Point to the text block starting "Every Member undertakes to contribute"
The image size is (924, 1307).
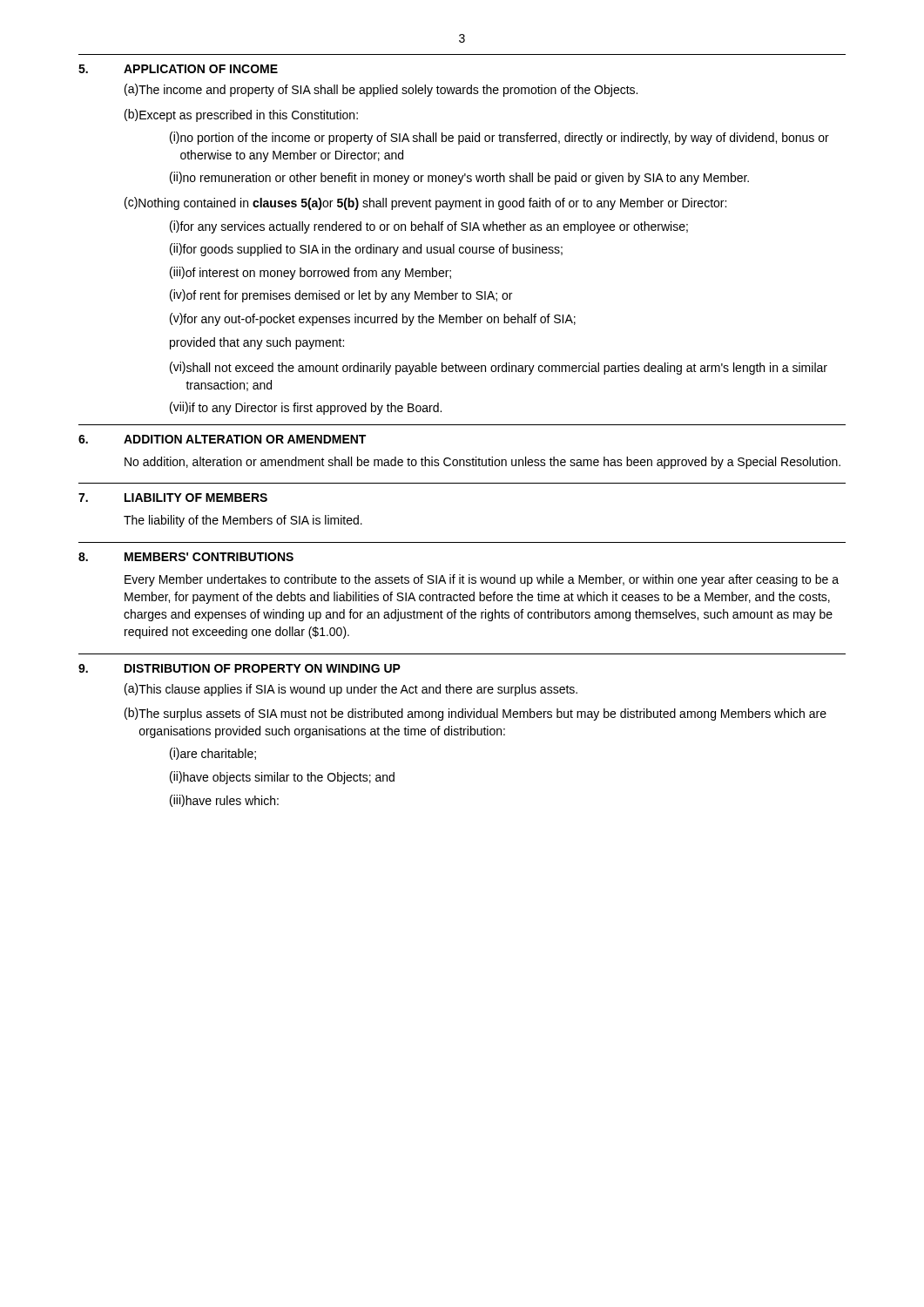point(481,606)
